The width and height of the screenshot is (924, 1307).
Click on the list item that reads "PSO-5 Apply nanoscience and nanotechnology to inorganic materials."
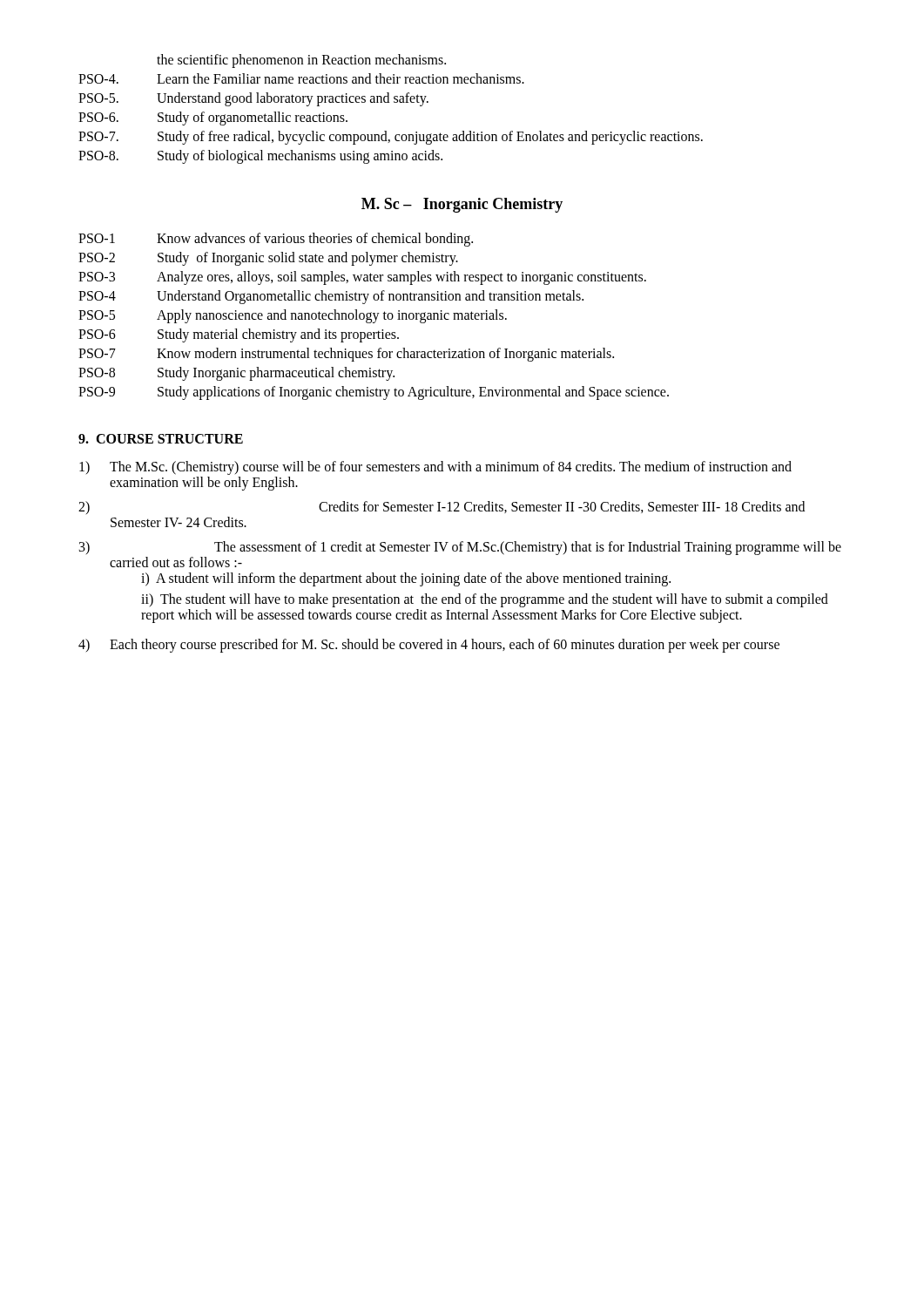point(462,315)
